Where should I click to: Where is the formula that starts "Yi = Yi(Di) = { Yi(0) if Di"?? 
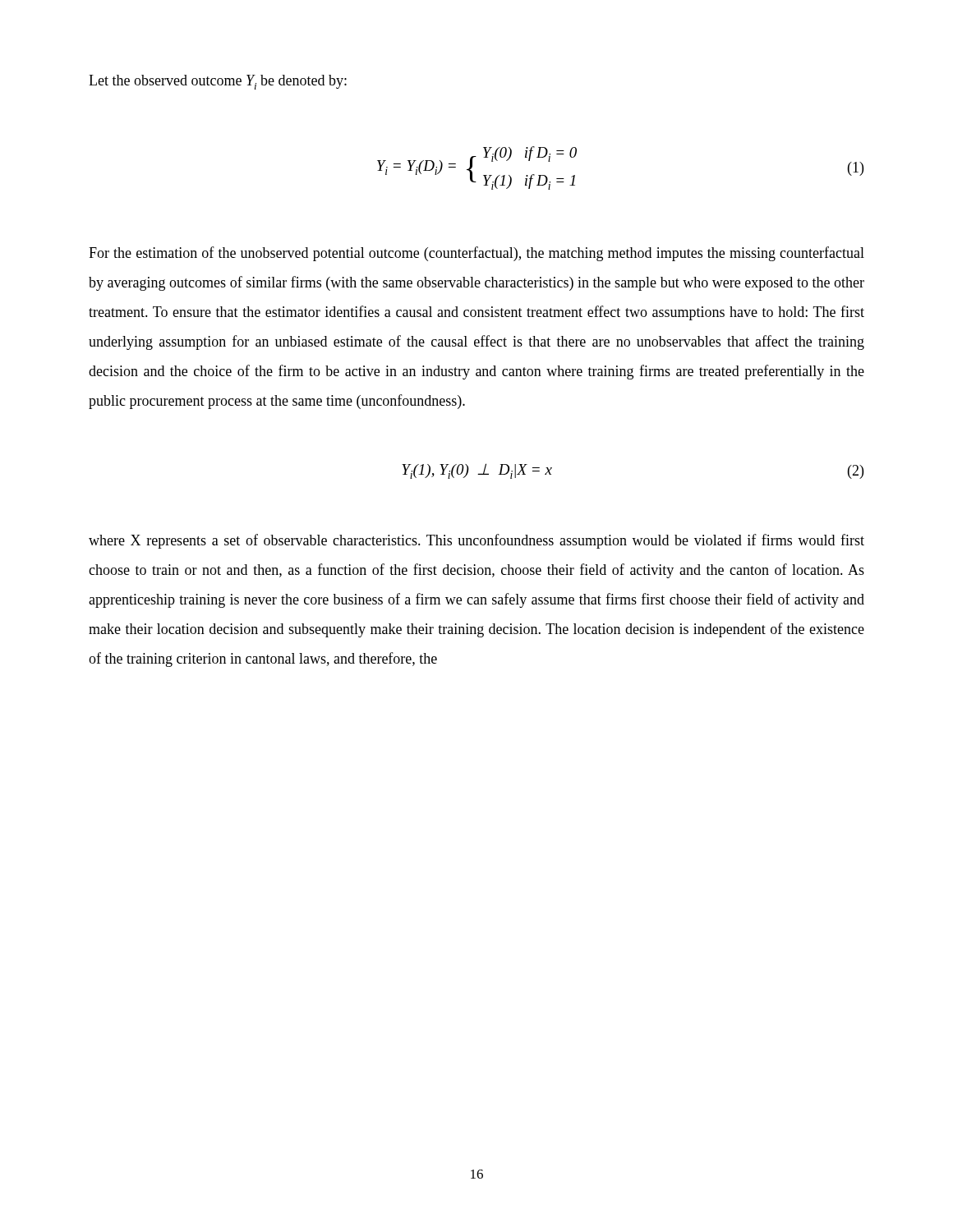point(471,168)
